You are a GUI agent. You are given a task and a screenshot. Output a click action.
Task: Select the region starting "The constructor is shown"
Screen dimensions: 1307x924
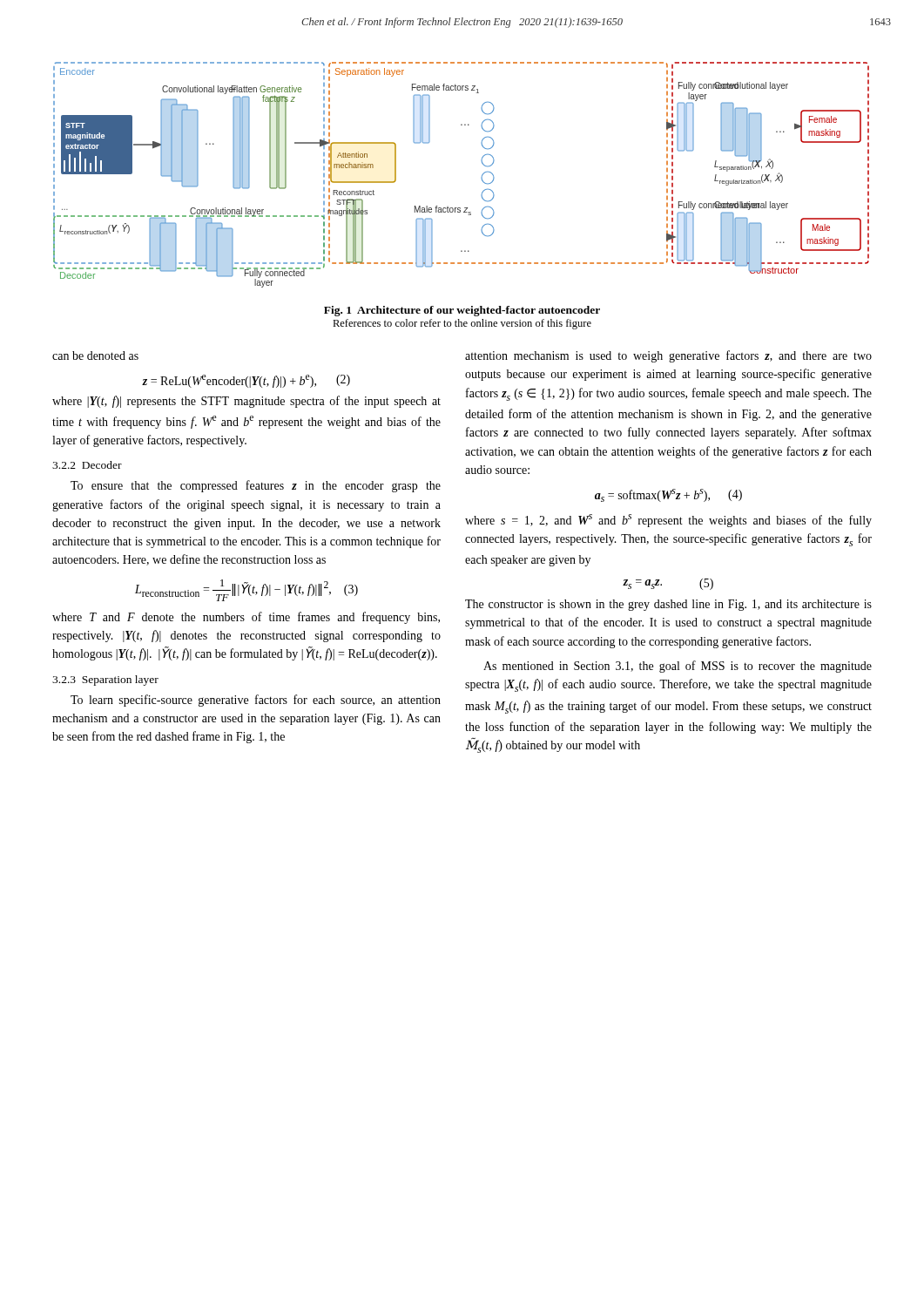point(668,623)
